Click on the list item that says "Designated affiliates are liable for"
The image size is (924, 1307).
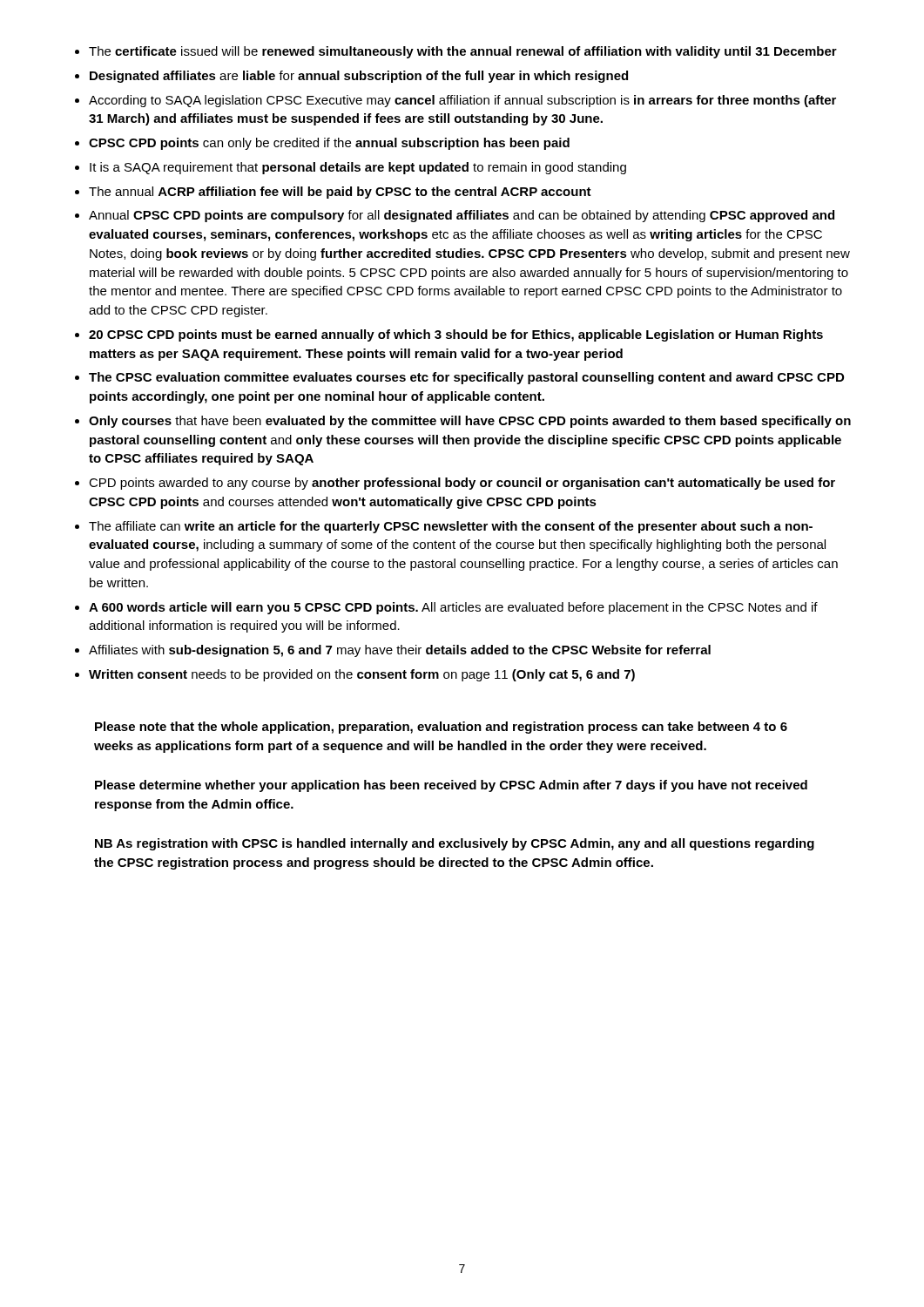pyautogui.click(x=359, y=75)
